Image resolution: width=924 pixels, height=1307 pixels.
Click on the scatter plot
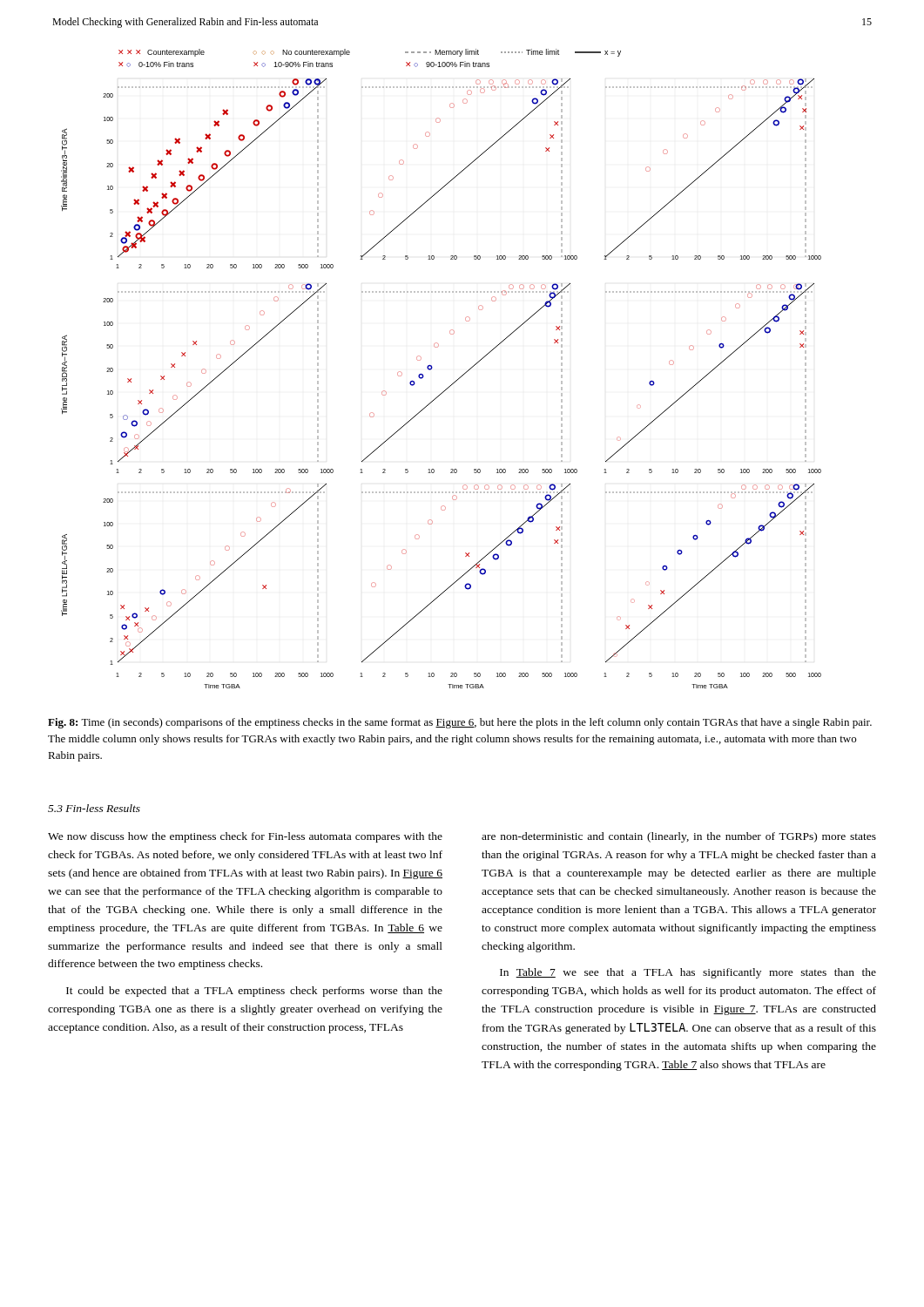[x=462, y=370]
